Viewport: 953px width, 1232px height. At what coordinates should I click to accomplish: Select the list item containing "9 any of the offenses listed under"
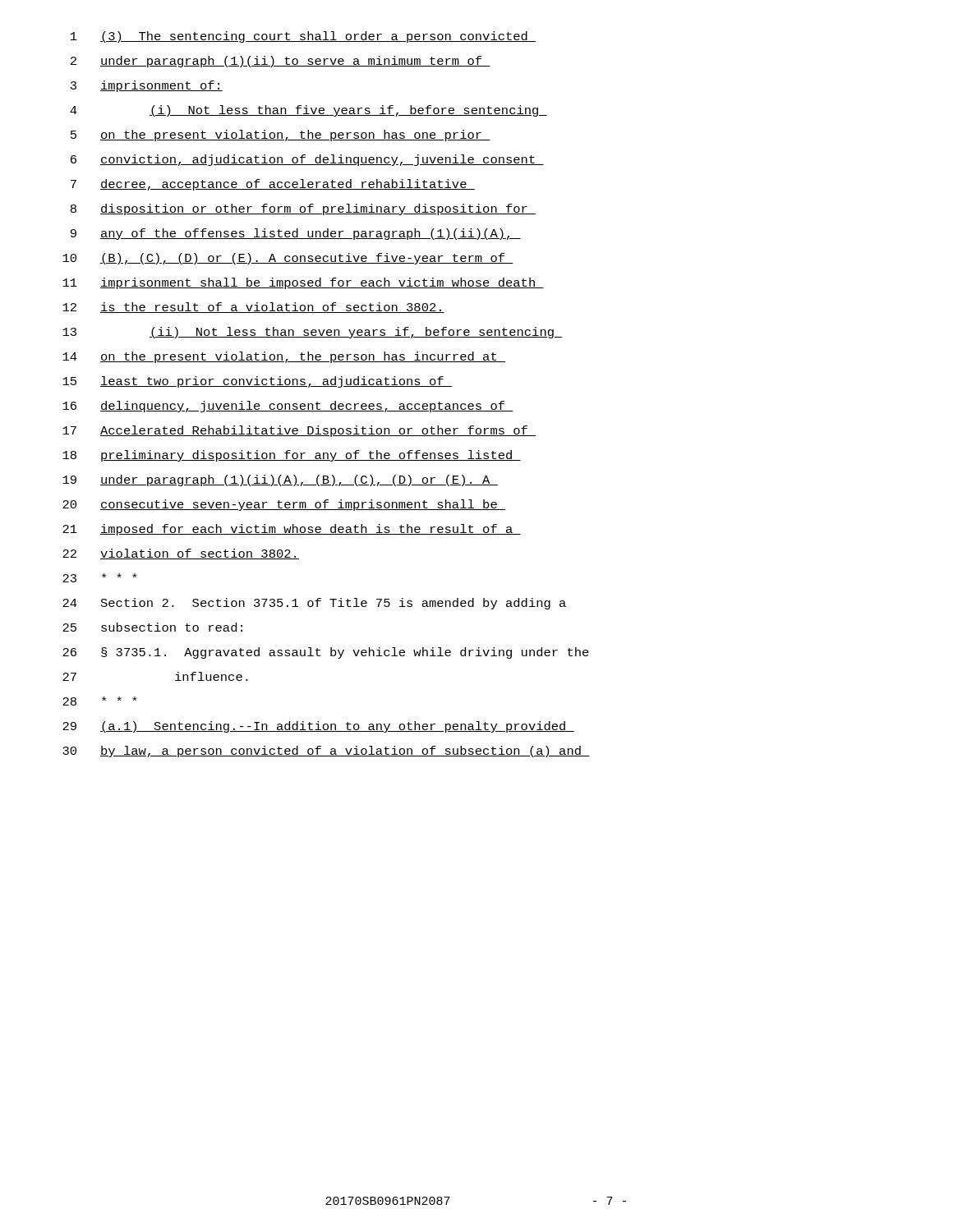point(282,234)
